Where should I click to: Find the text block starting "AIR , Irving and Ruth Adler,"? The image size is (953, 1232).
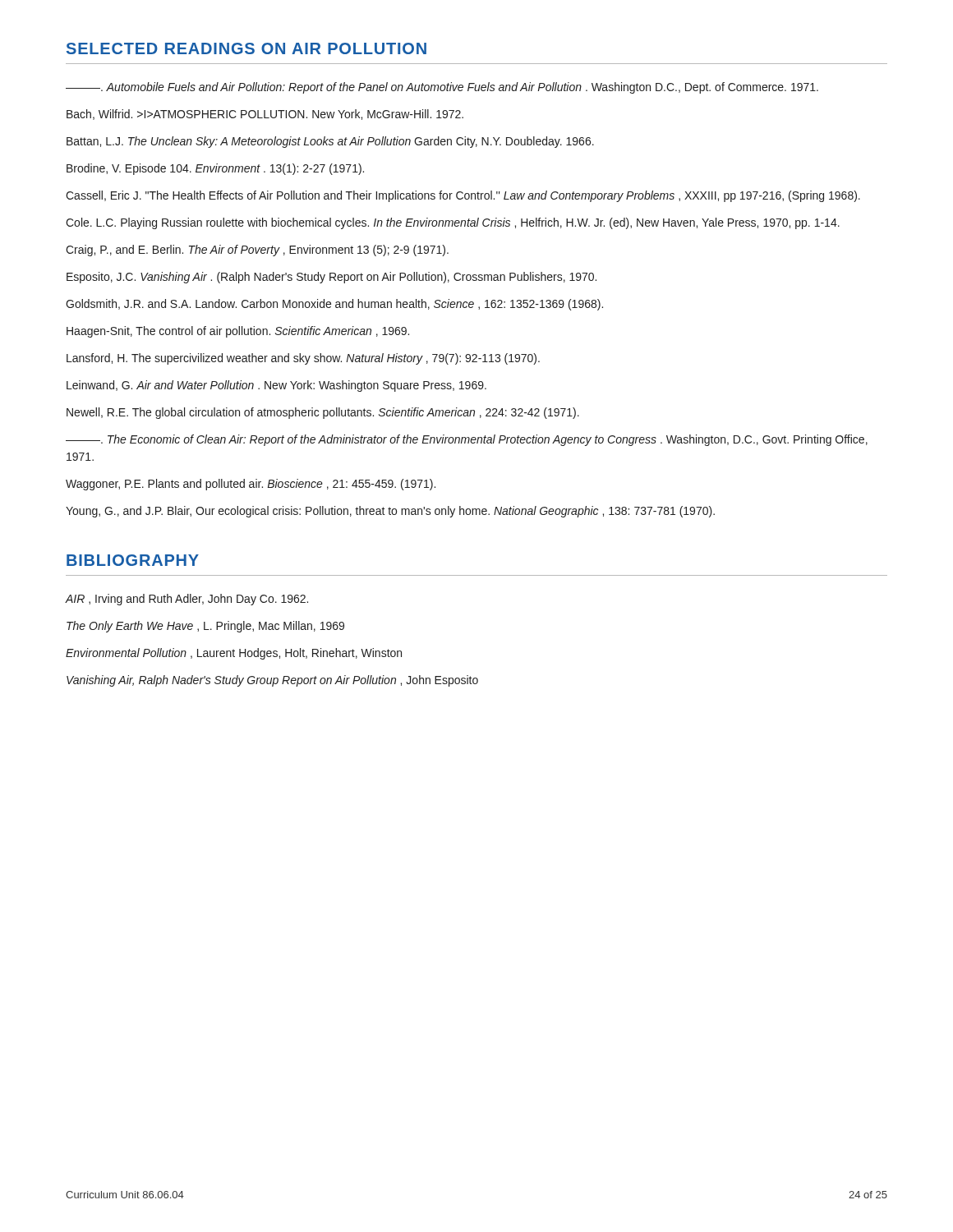[188, 599]
